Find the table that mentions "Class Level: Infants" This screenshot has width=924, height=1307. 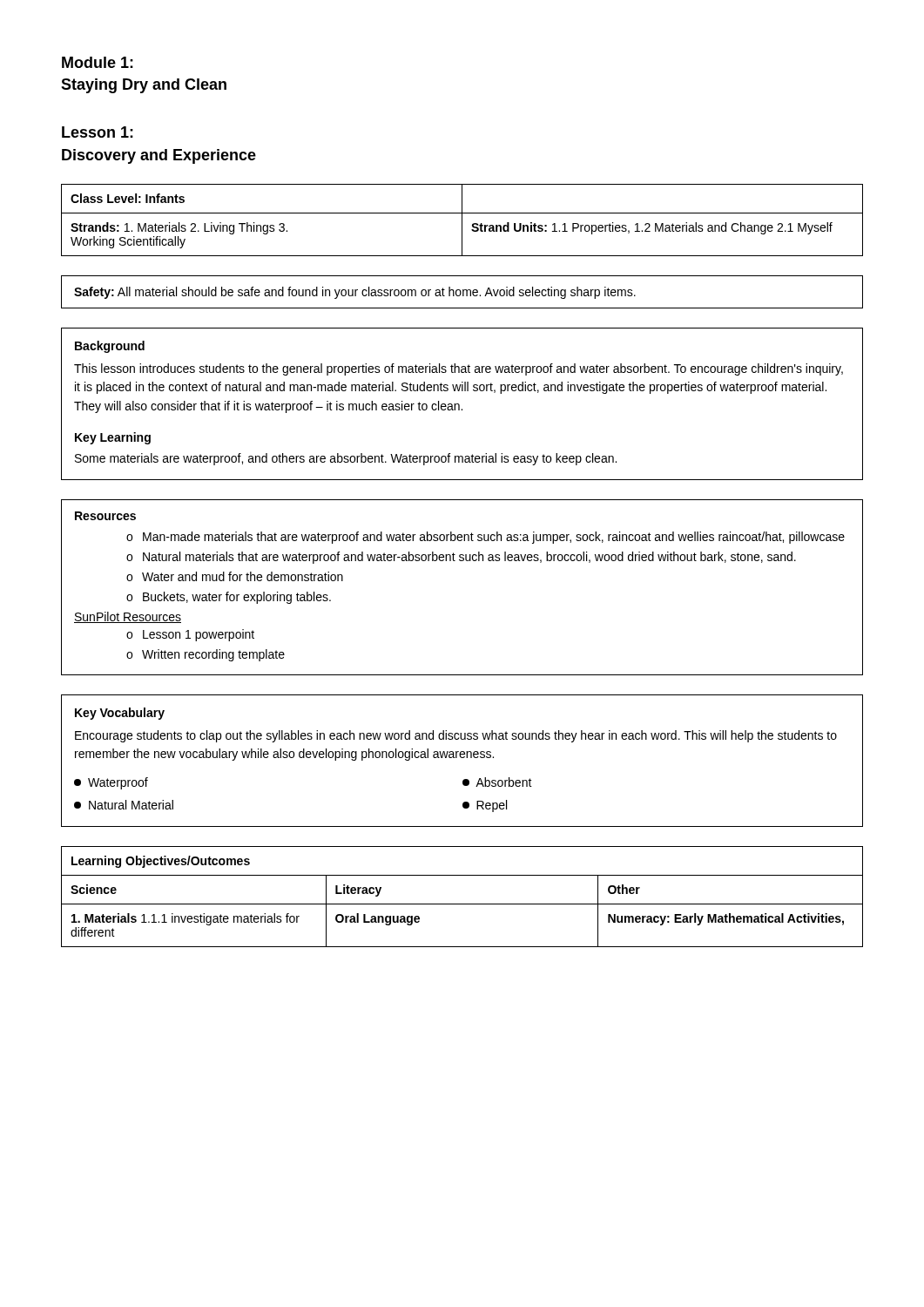462,220
